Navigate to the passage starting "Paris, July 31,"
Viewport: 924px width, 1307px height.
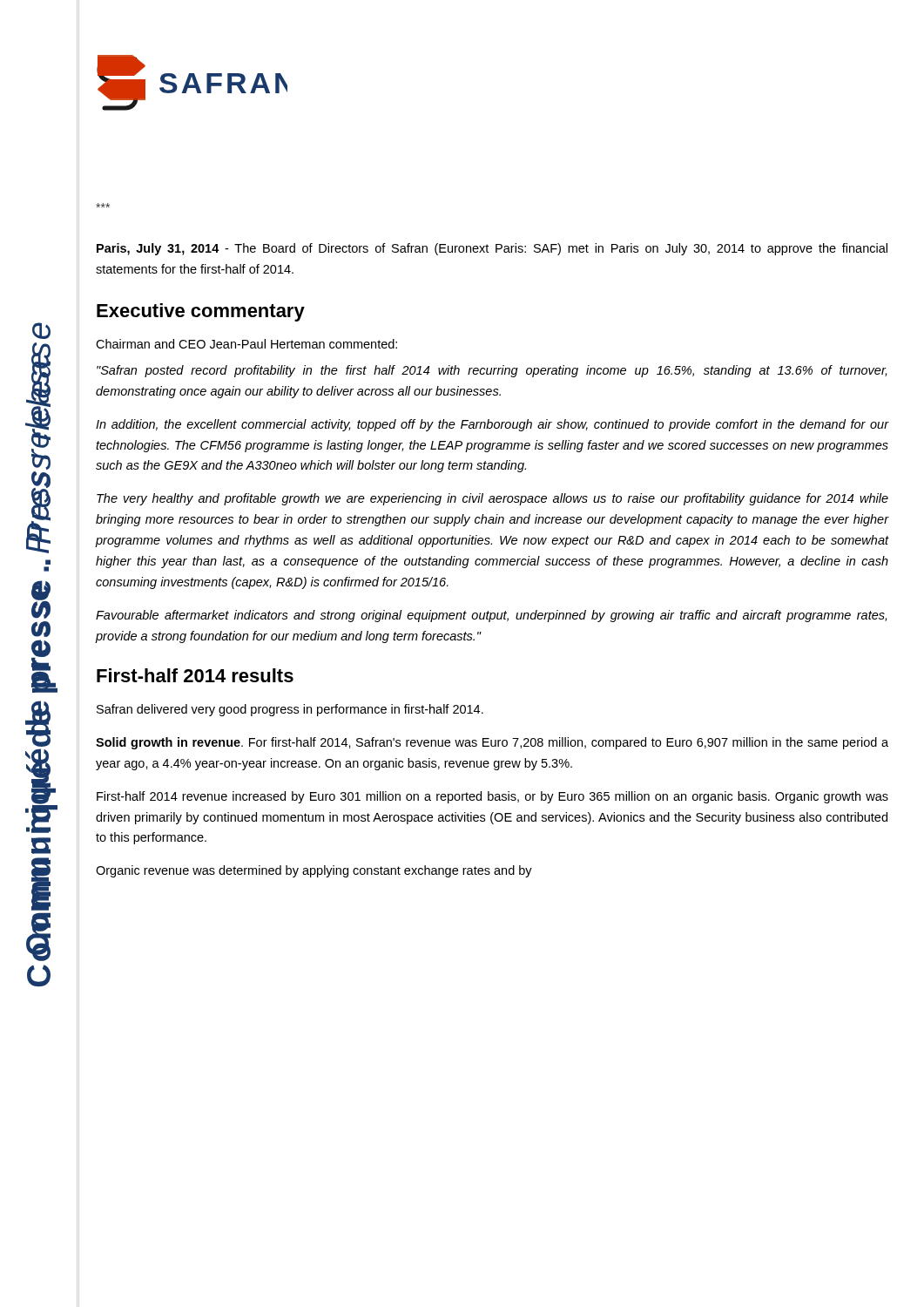click(492, 259)
